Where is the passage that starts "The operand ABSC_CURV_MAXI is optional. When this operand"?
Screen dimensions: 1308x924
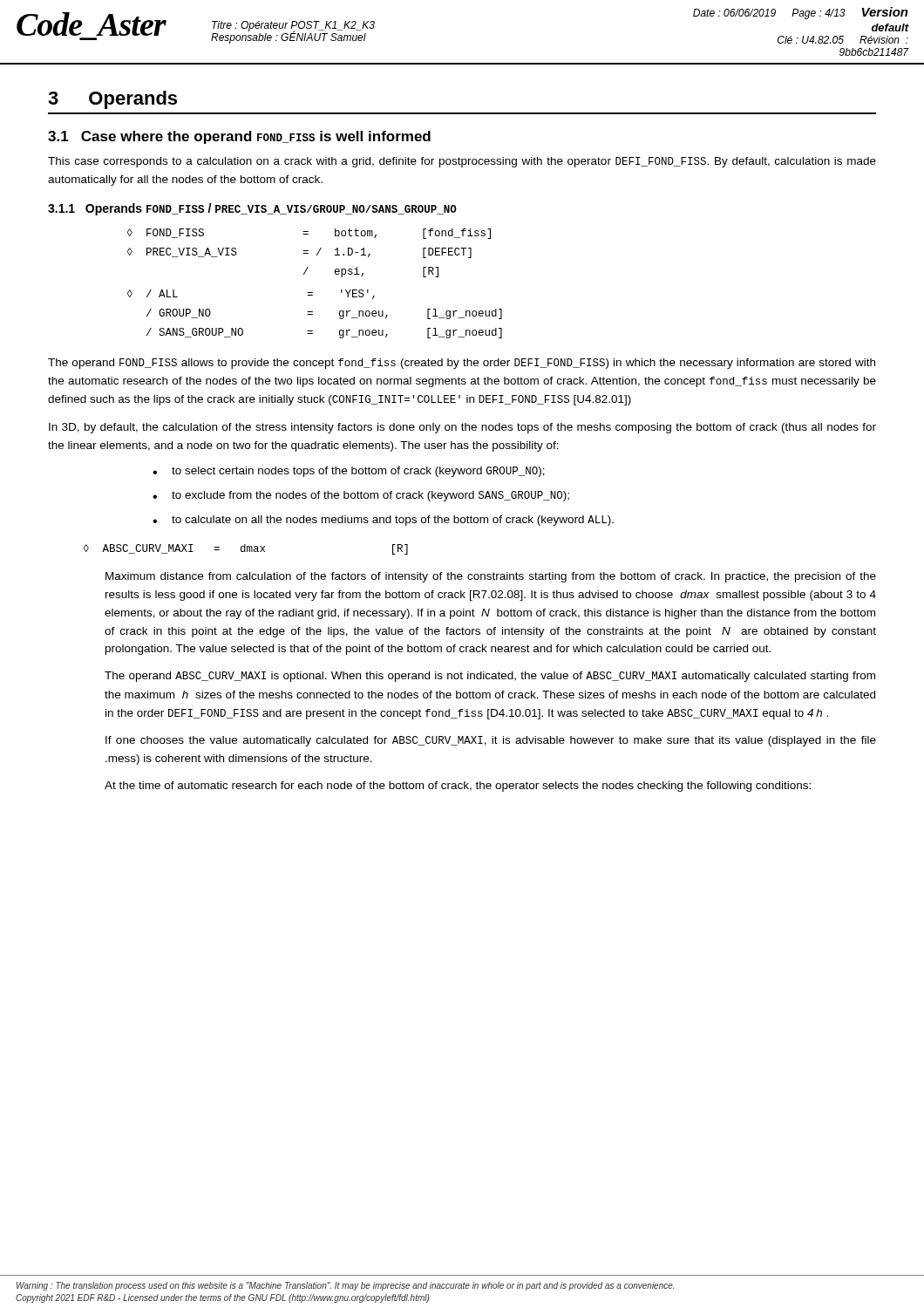490,695
